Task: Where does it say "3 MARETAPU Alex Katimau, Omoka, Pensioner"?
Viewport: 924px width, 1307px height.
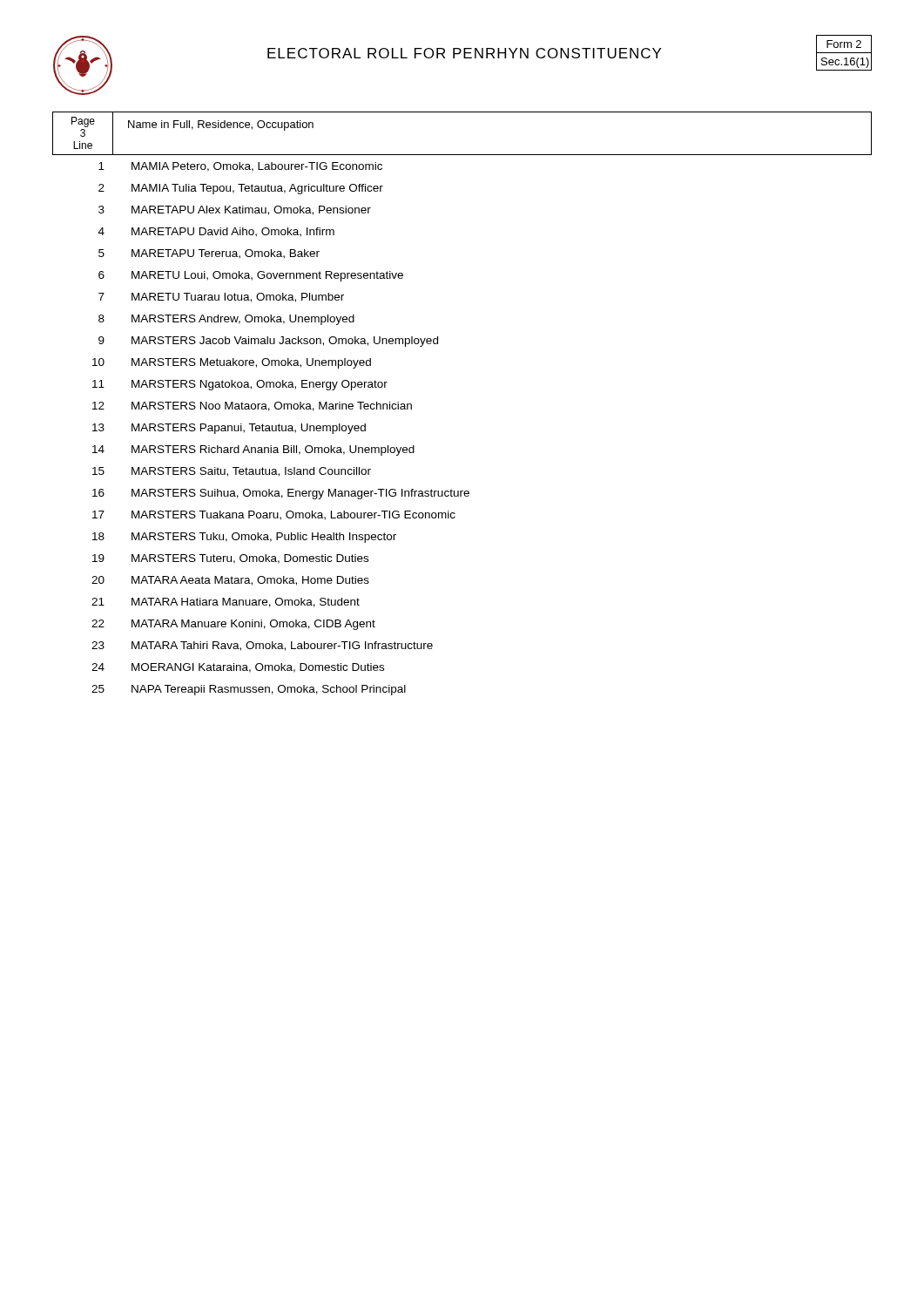Action: (235, 210)
